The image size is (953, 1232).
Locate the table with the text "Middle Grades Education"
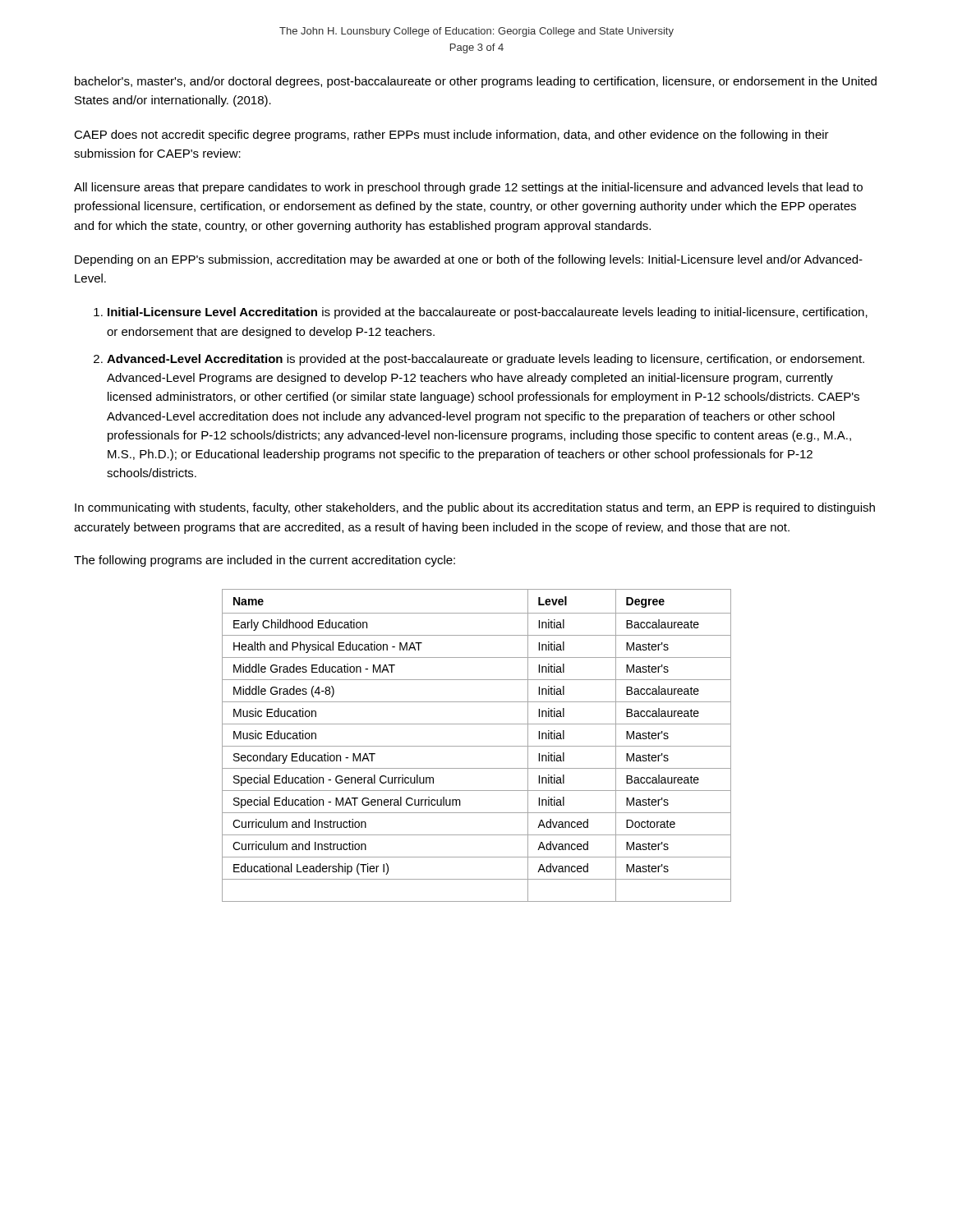coord(476,745)
